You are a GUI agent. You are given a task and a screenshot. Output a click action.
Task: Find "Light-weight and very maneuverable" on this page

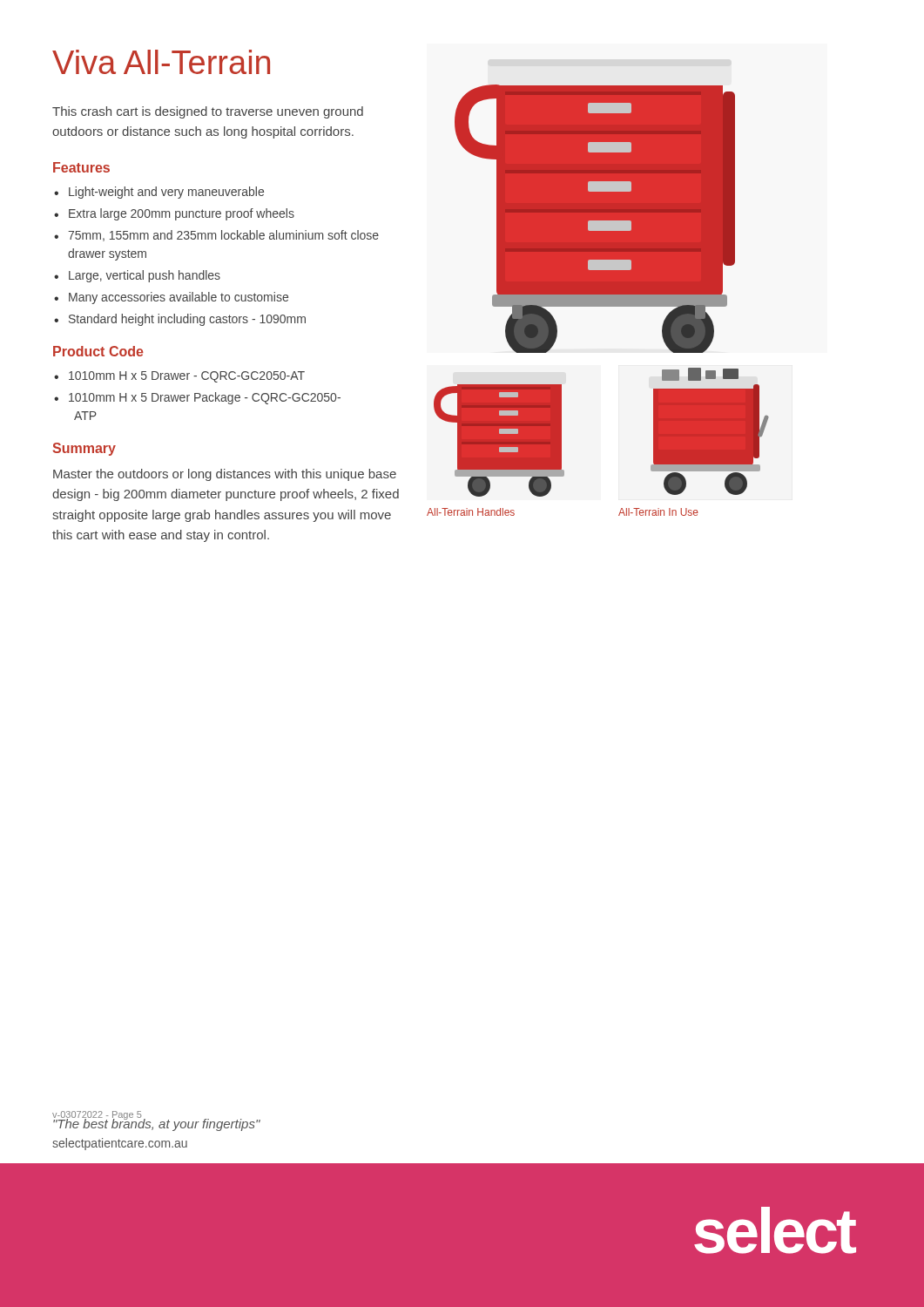[x=226, y=192]
